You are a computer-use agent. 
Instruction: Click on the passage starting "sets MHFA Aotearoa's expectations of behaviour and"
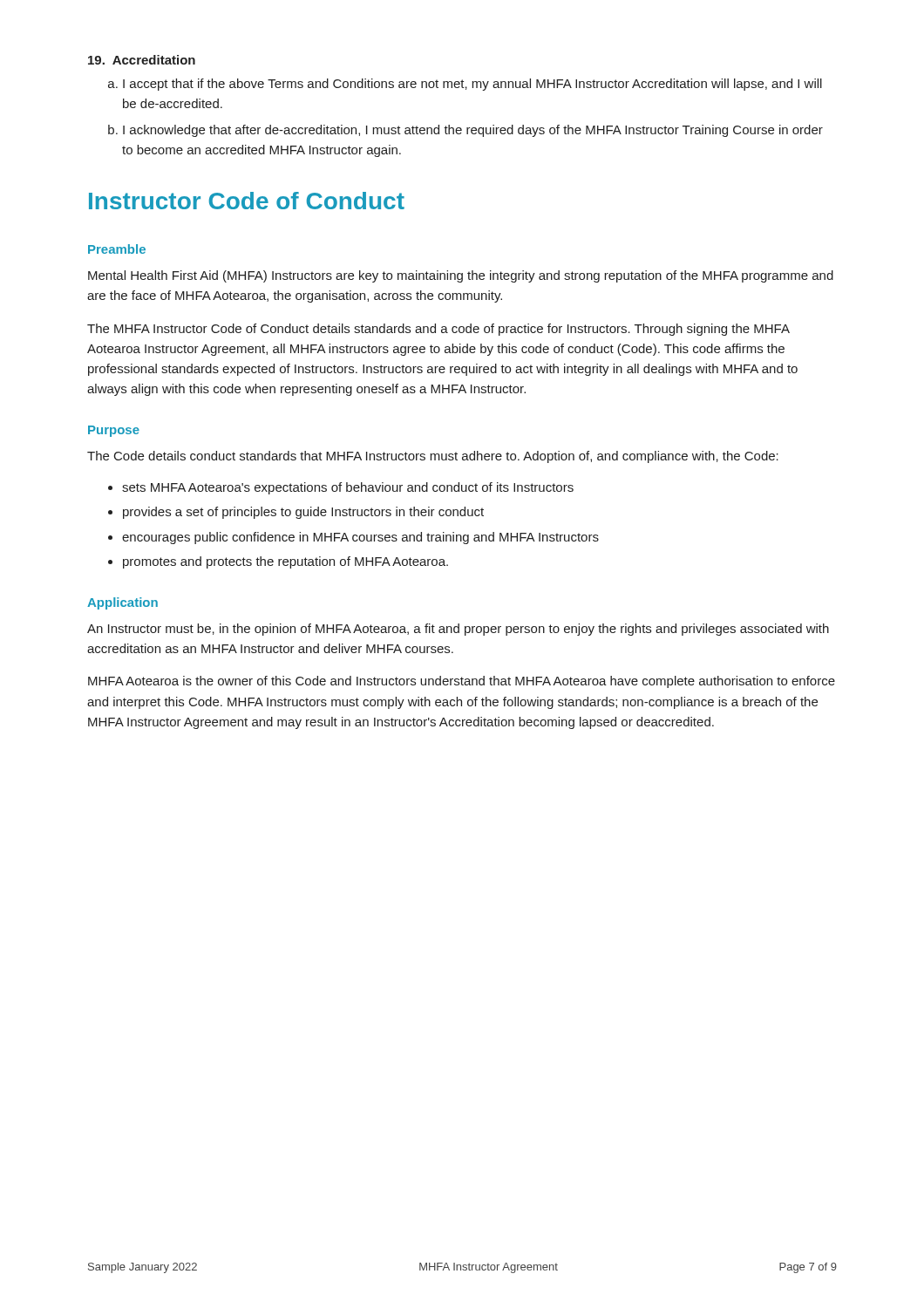click(479, 487)
